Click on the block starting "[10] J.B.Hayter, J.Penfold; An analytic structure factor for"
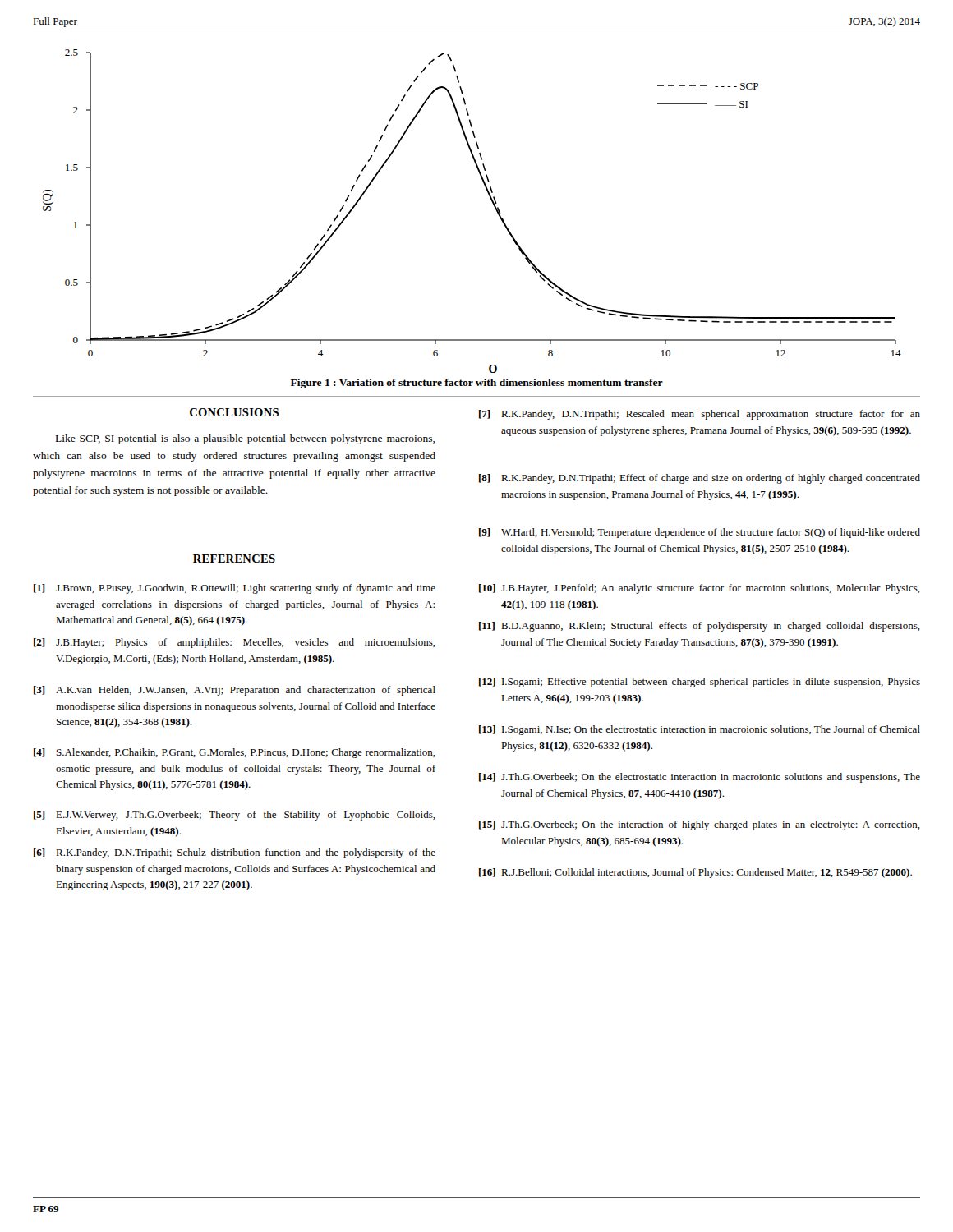 tap(699, 596)
